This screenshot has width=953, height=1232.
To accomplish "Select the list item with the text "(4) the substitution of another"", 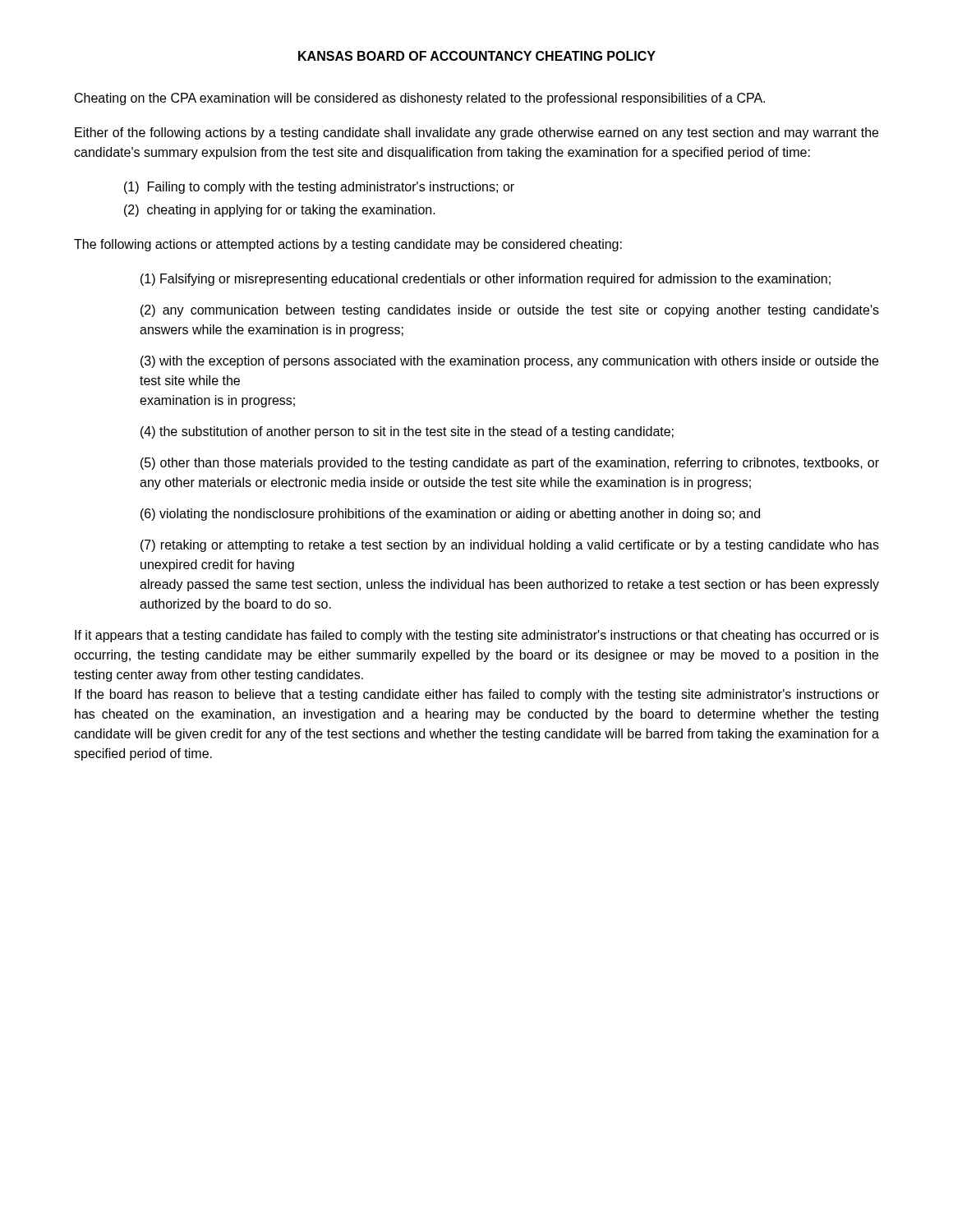I will (x=407, y=432).
